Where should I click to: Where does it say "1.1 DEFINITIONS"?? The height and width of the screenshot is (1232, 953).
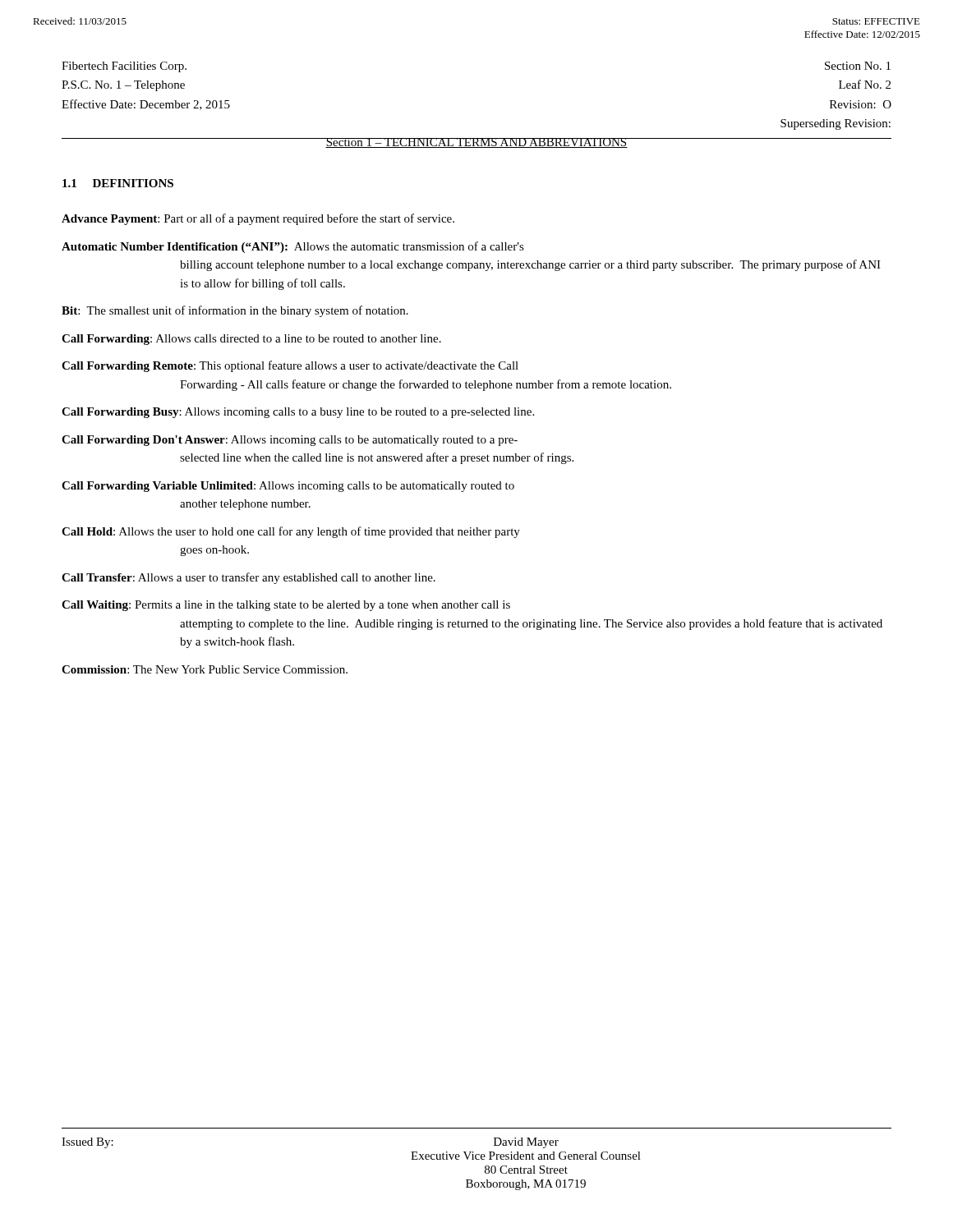pyautogui.click(x=118, y=183)
